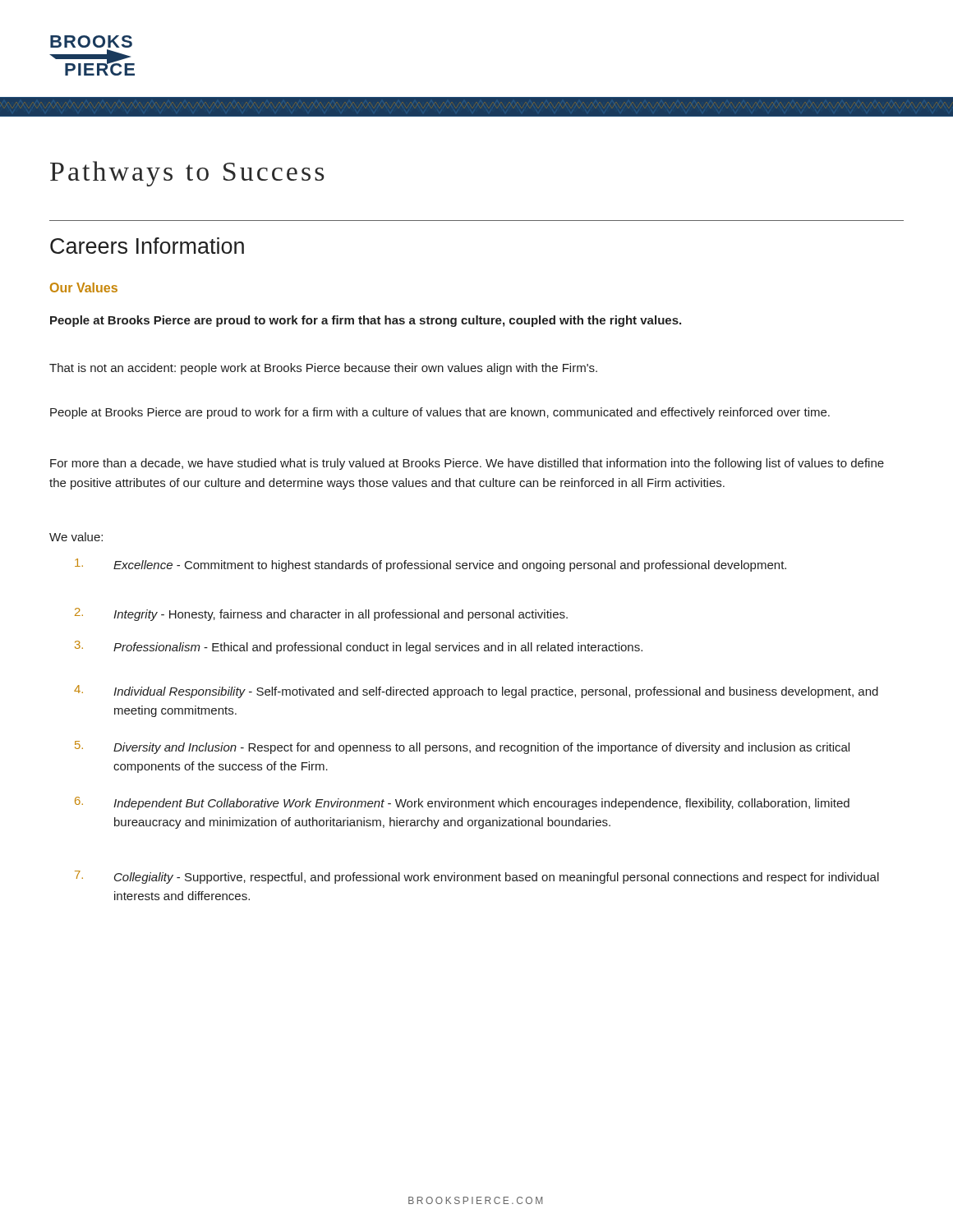
Task: Select the region starting "4. Individual Responsibility"
Action: click(x=476, y=701)
